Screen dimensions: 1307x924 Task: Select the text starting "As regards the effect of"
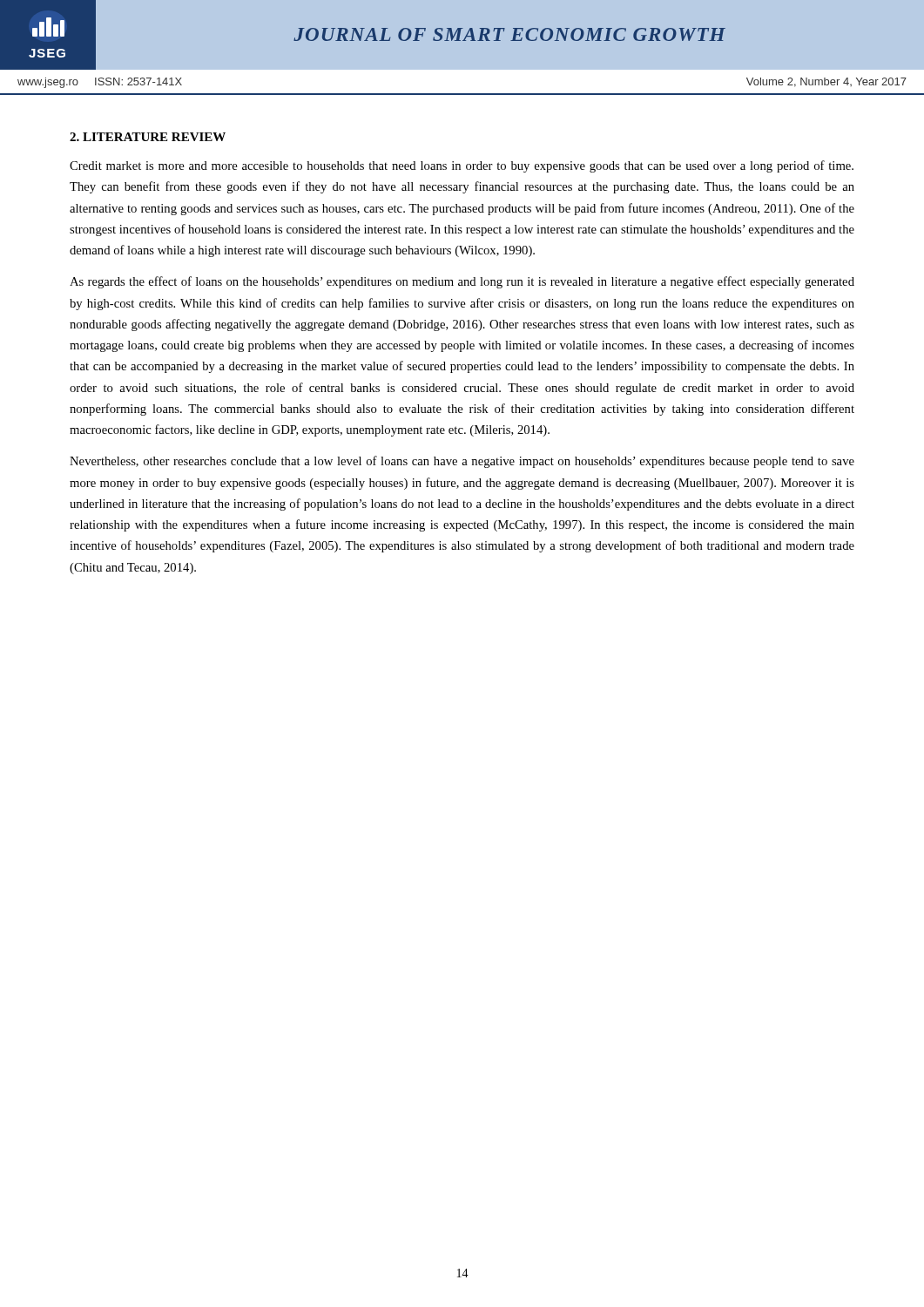click(462, 356)
